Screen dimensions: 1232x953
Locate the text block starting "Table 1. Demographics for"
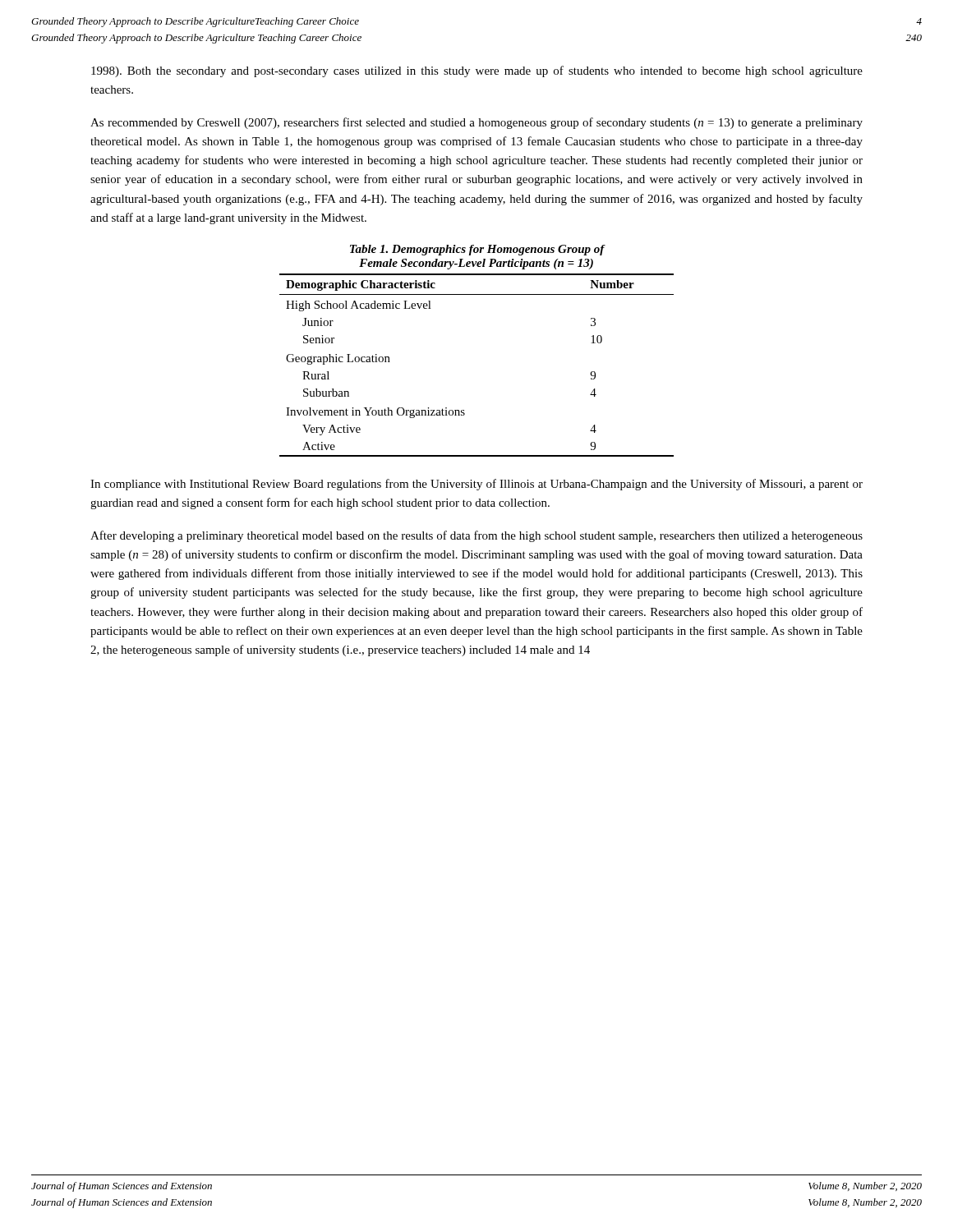coord(476,256)
